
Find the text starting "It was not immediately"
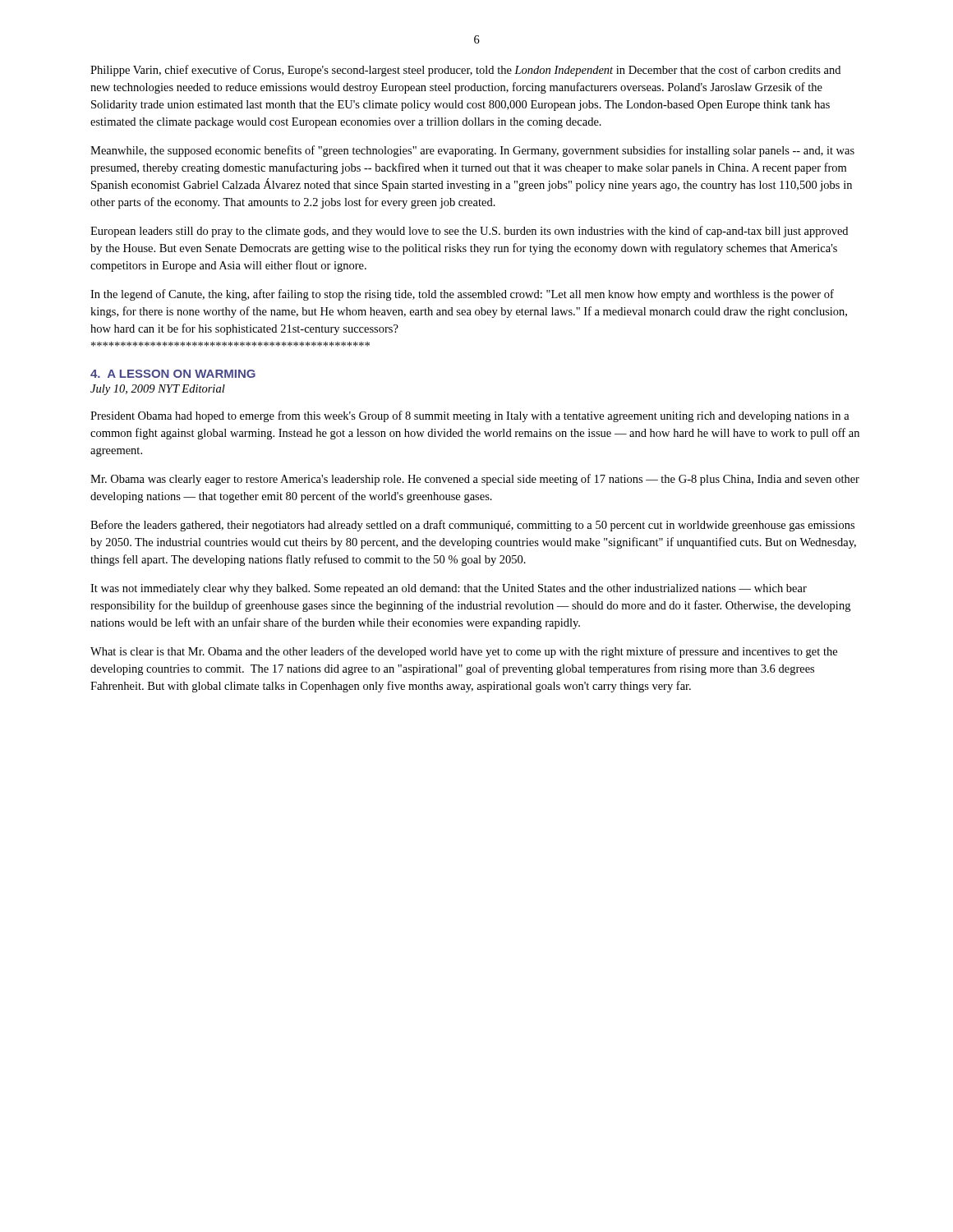tap(476, 606)
